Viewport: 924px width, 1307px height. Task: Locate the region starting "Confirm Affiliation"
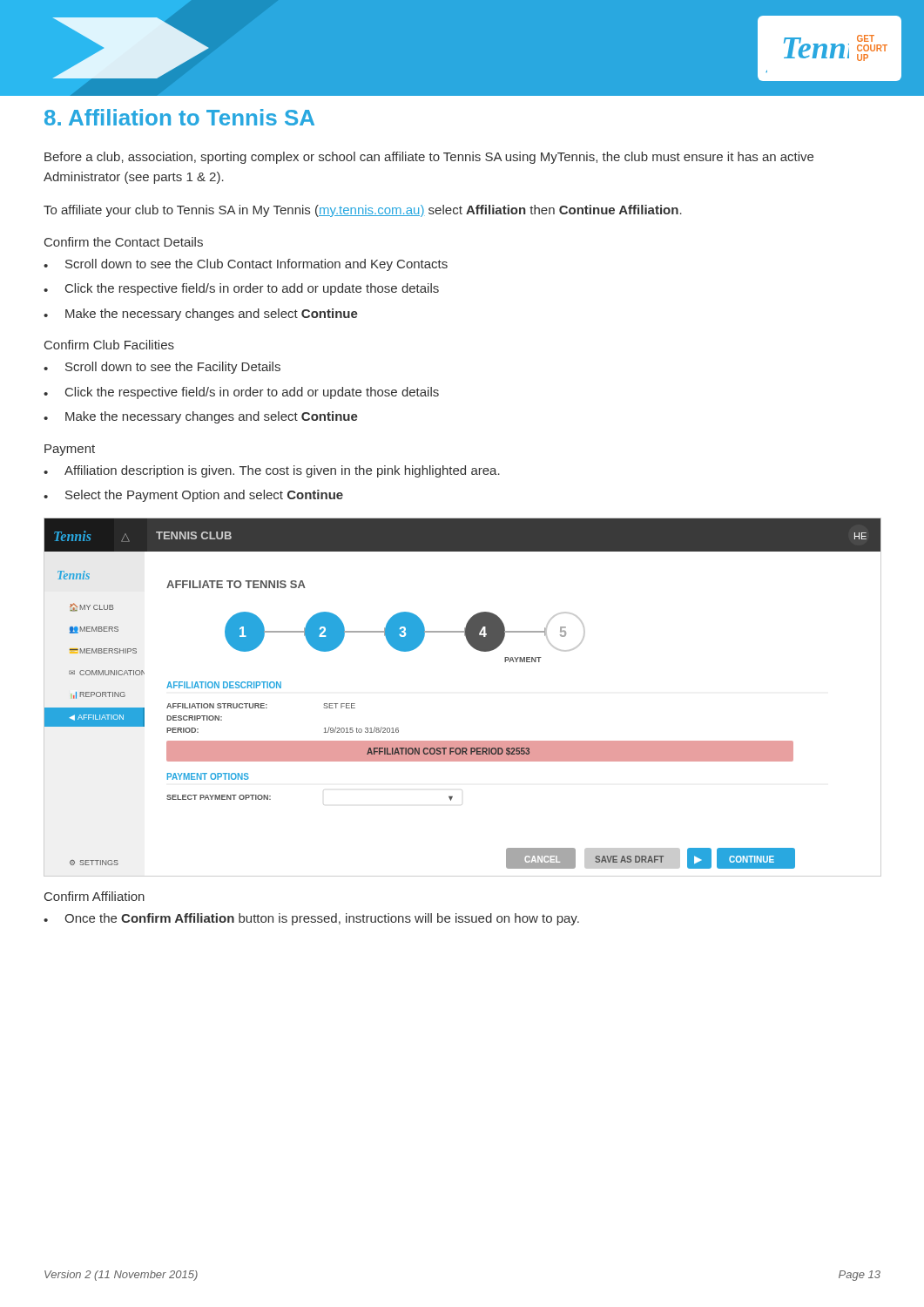click(x=94, y=896)
